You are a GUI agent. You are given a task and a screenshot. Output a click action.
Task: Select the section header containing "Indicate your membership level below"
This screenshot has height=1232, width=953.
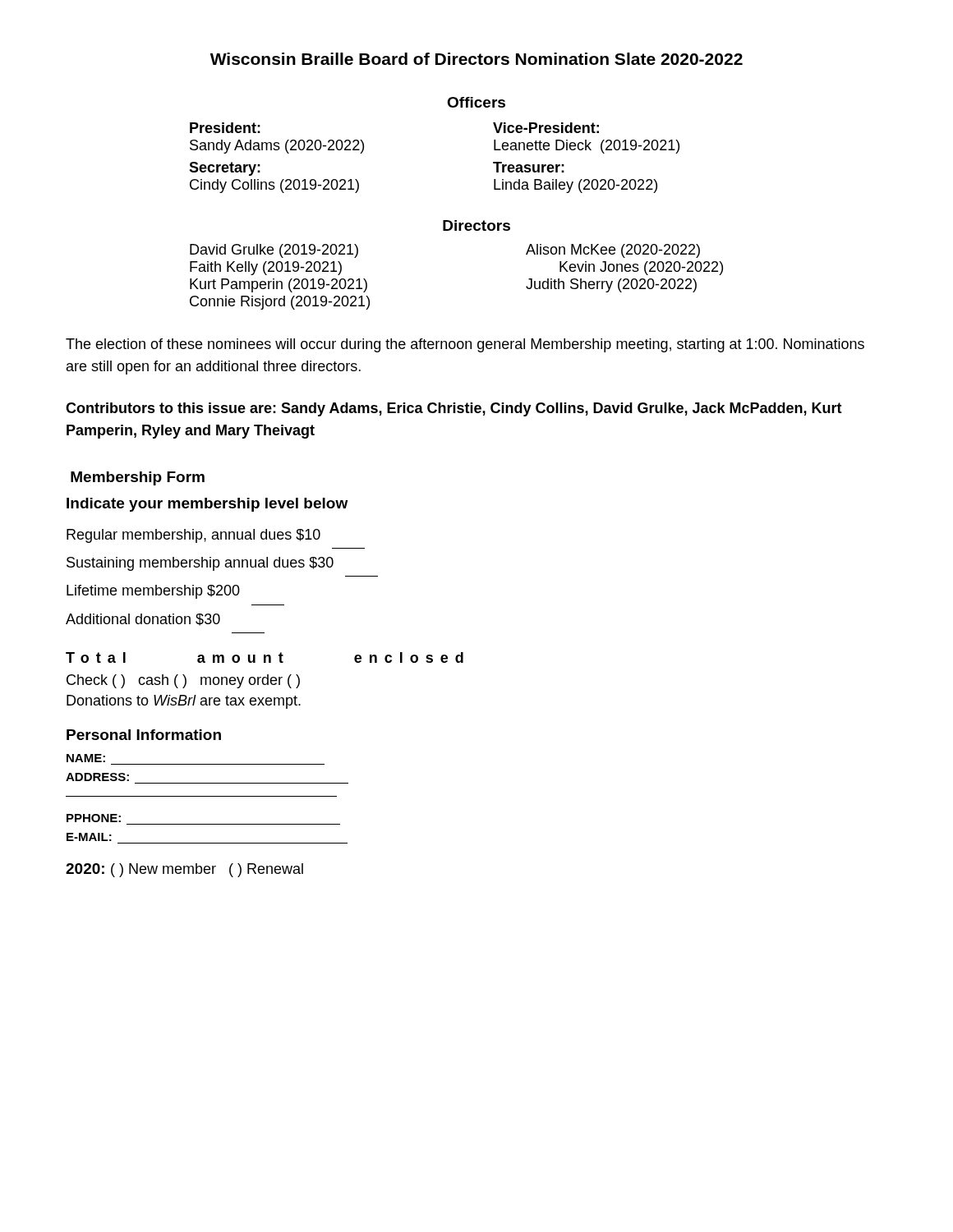coord(207,503)
